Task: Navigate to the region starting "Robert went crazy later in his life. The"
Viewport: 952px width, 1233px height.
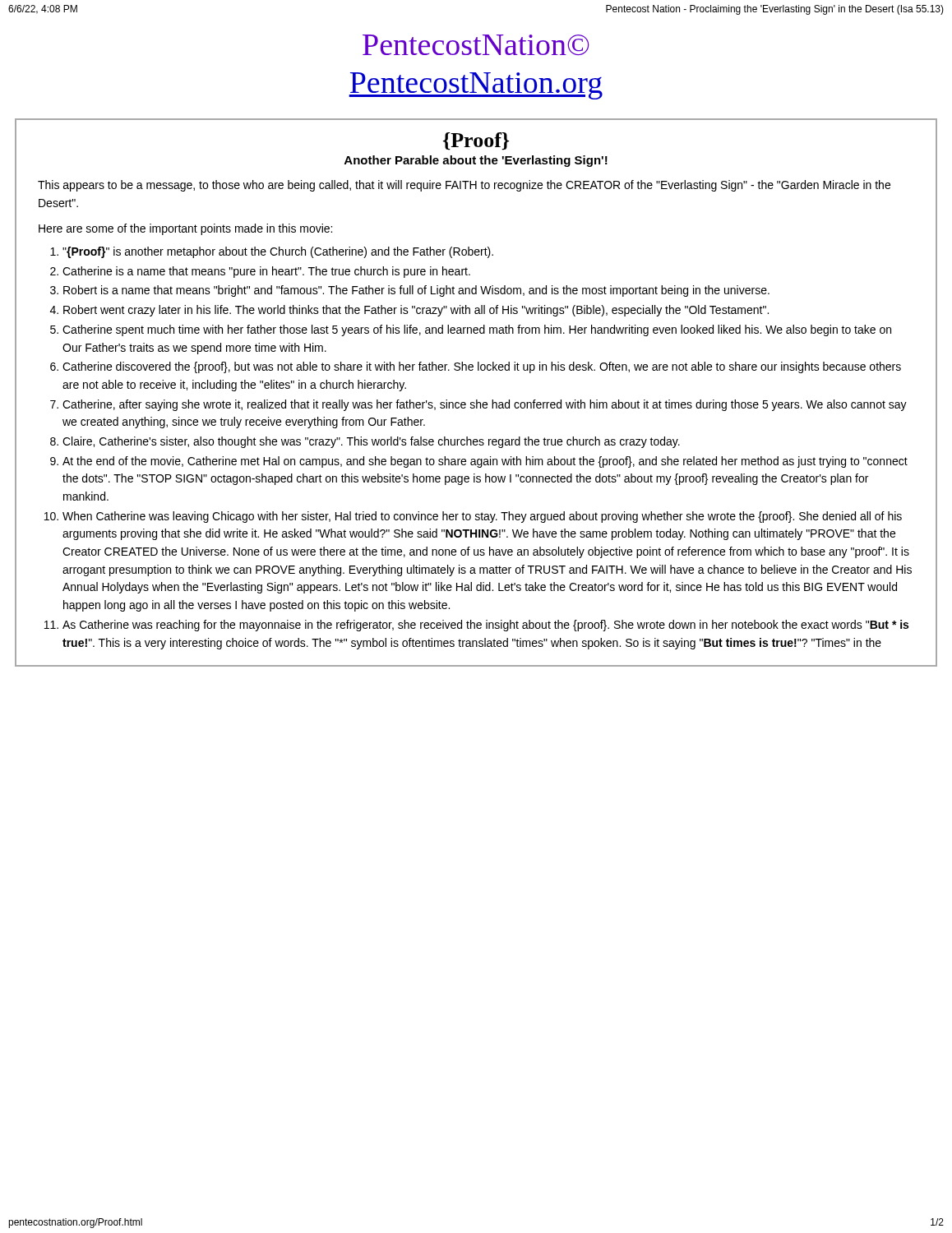Action: tap(416, 310)
